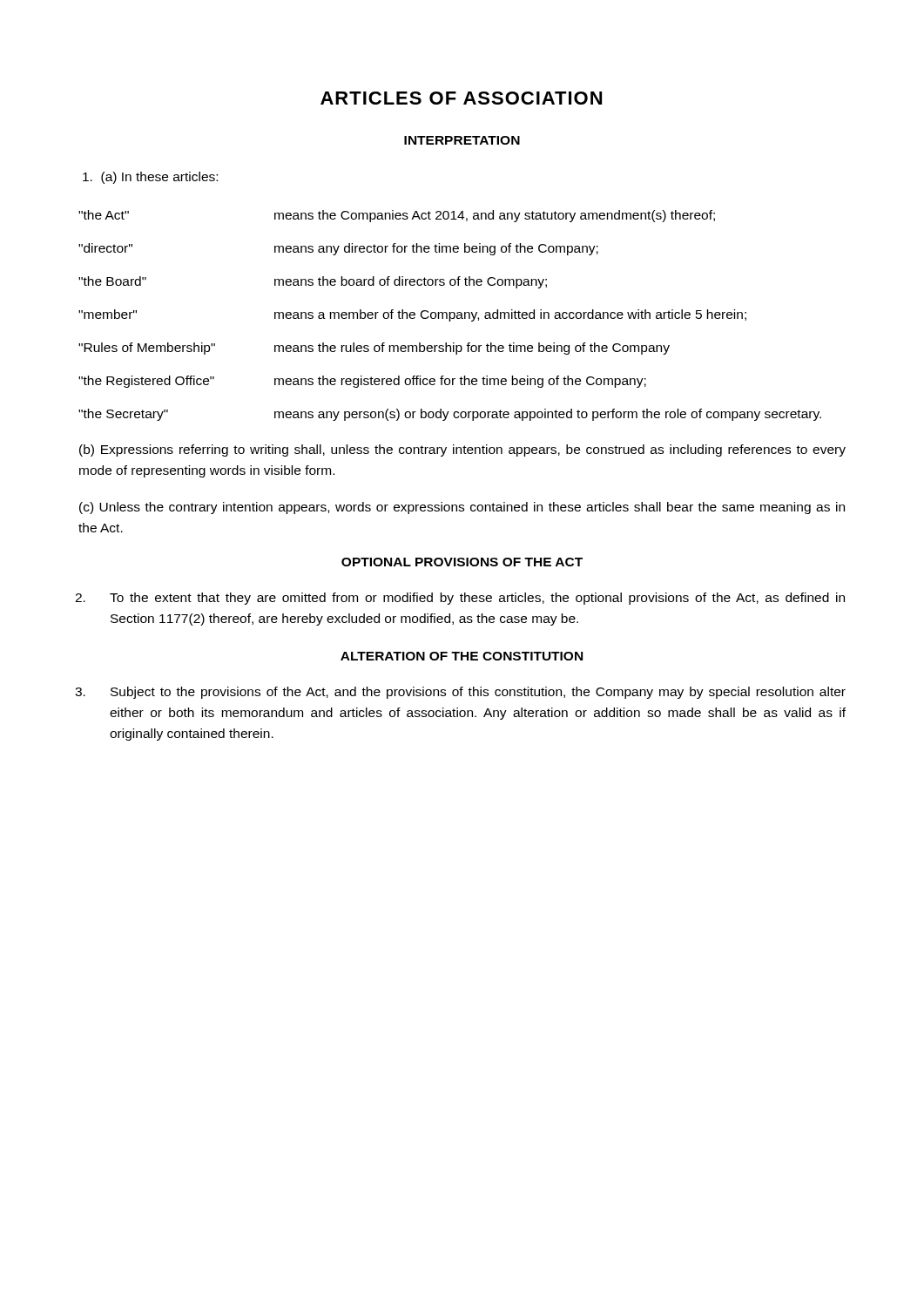
Task: Locate the list item that says "(a) In these articles:"
Action: [151, 176]
